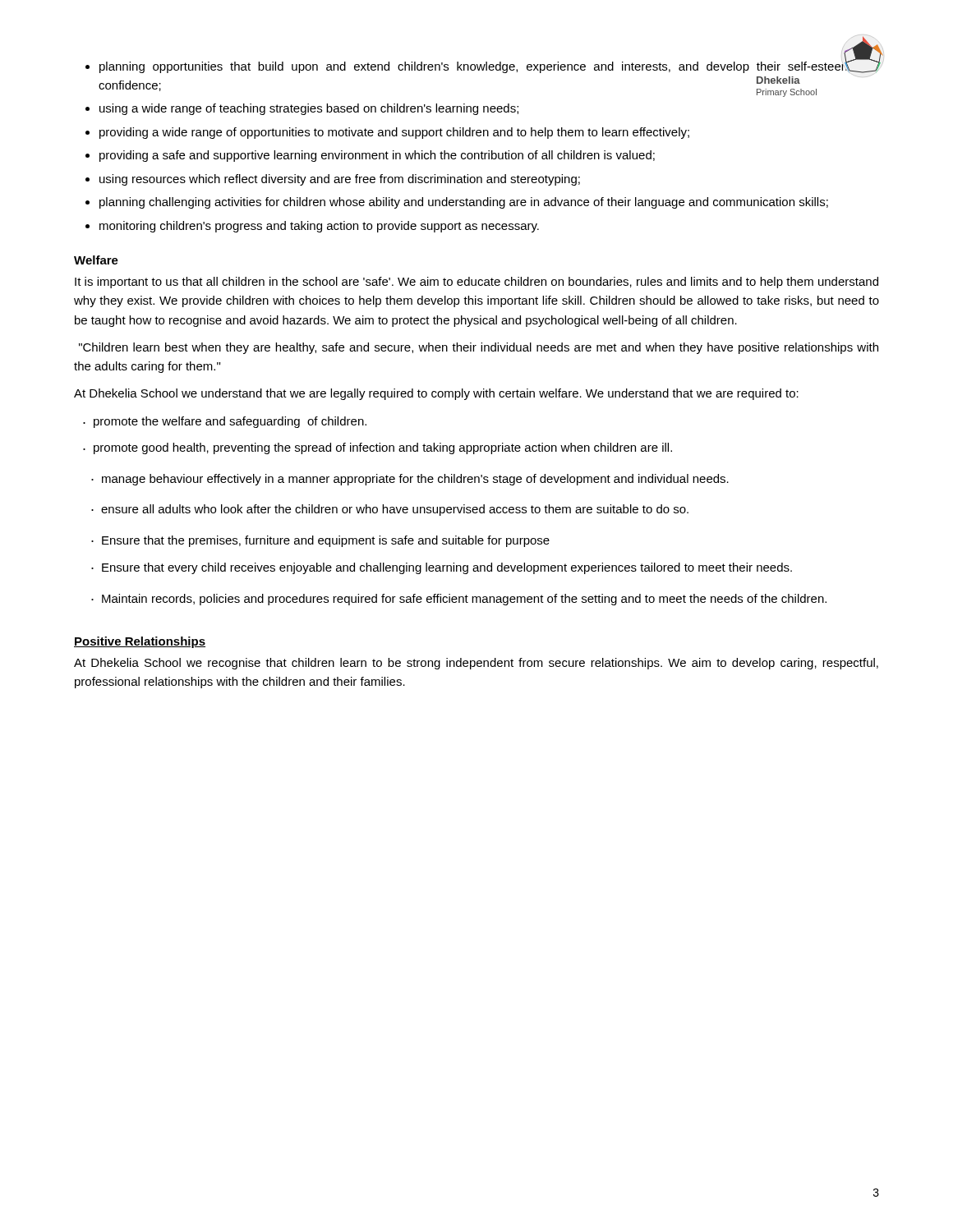
Task: Point to the block beginning "providing a safe and supportive"
Action: (x=489, y=155)
